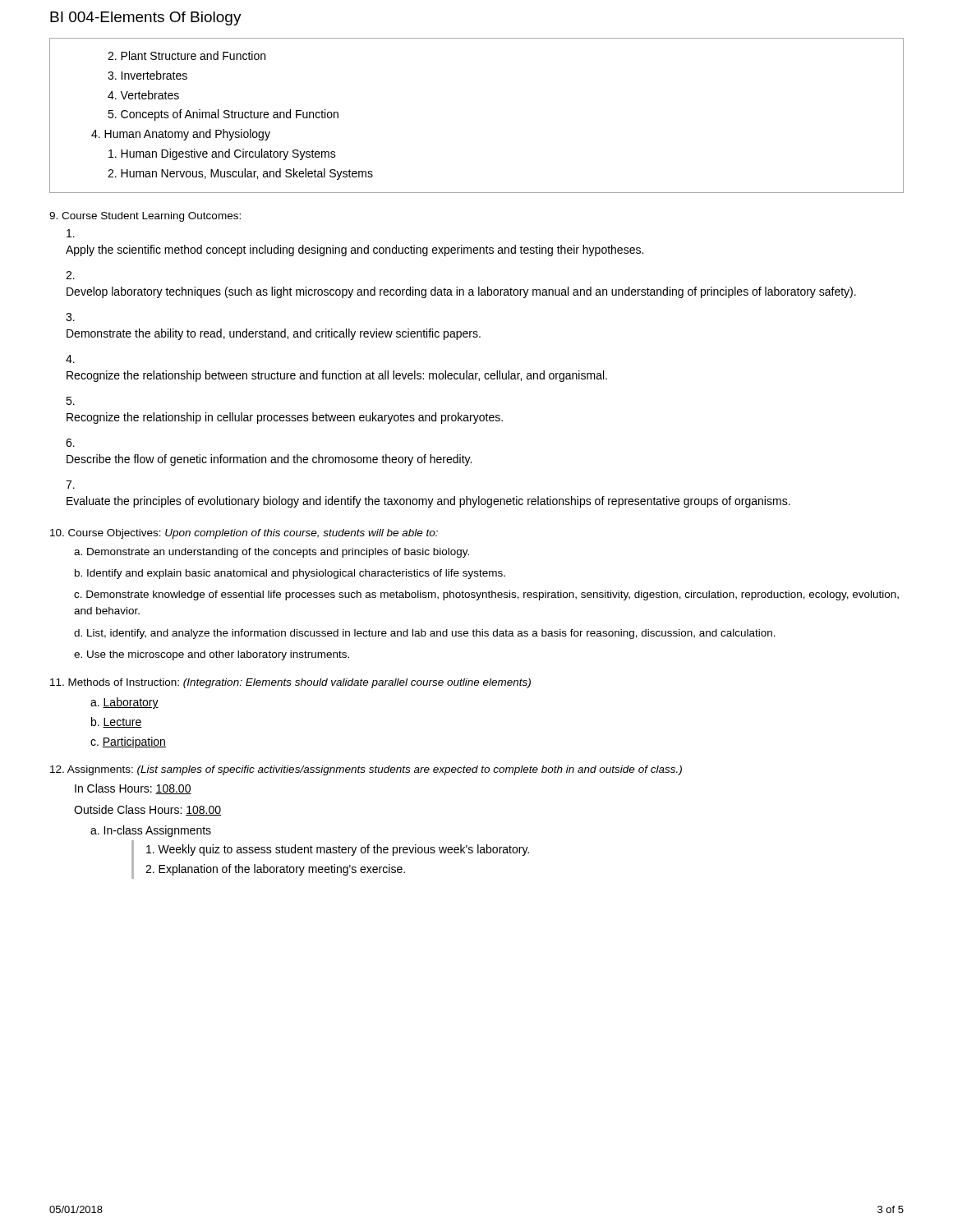This screenshot has width=953, height=1232.
Task: Where does it say "b. Lecture"?
Action: 116,722
